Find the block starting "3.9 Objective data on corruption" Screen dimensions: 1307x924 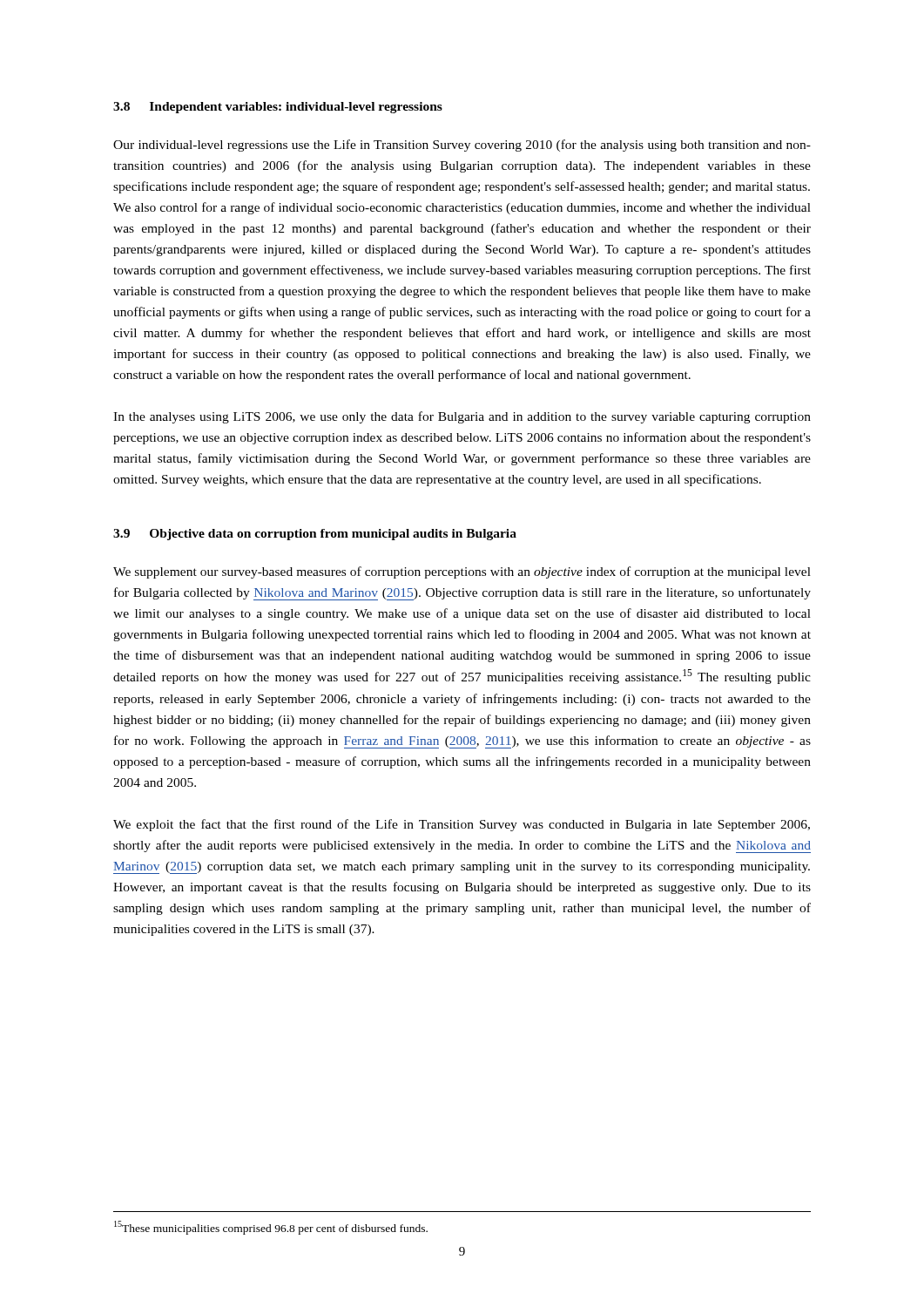coord(315,533)
